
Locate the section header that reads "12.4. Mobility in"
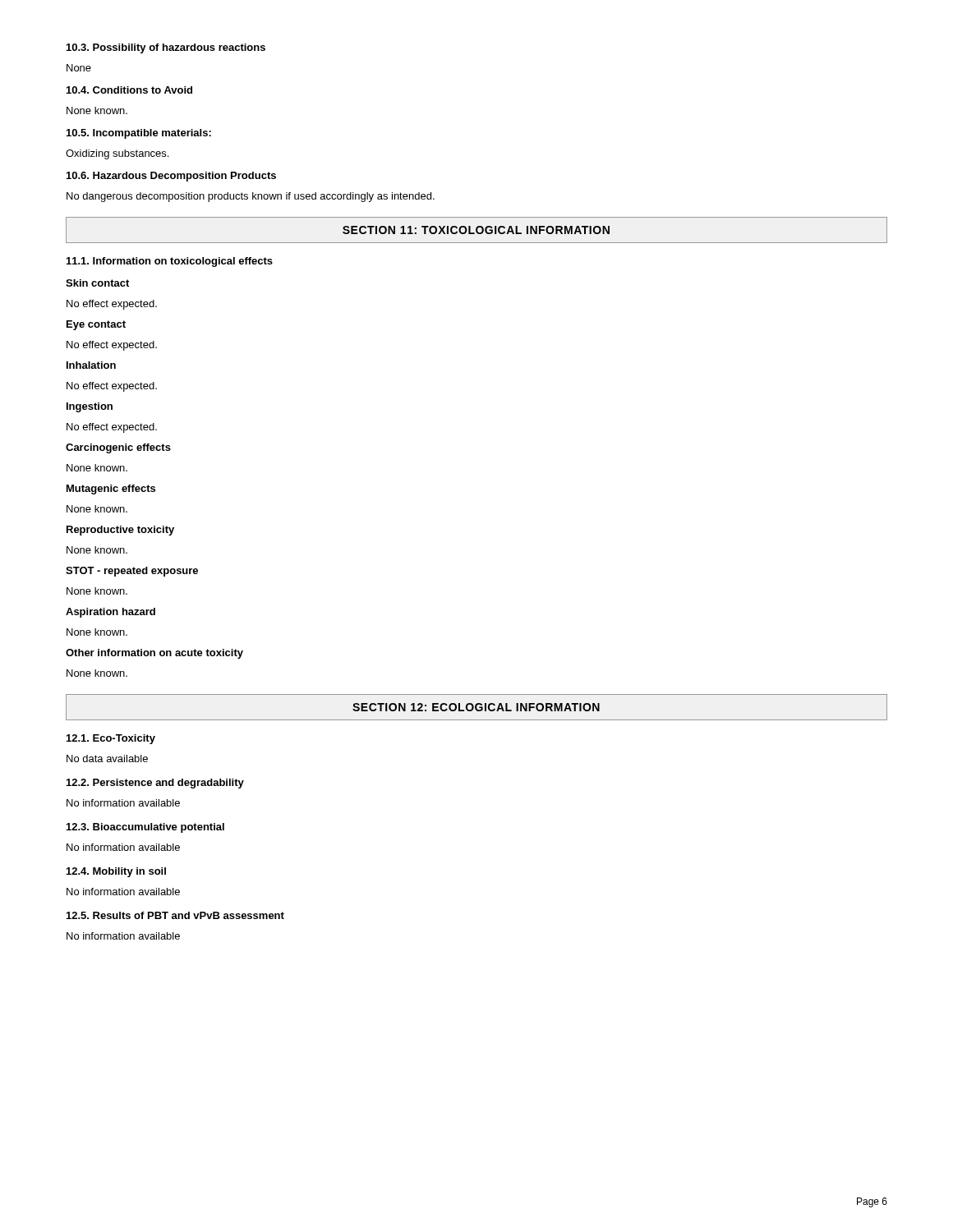pos(116,872)
